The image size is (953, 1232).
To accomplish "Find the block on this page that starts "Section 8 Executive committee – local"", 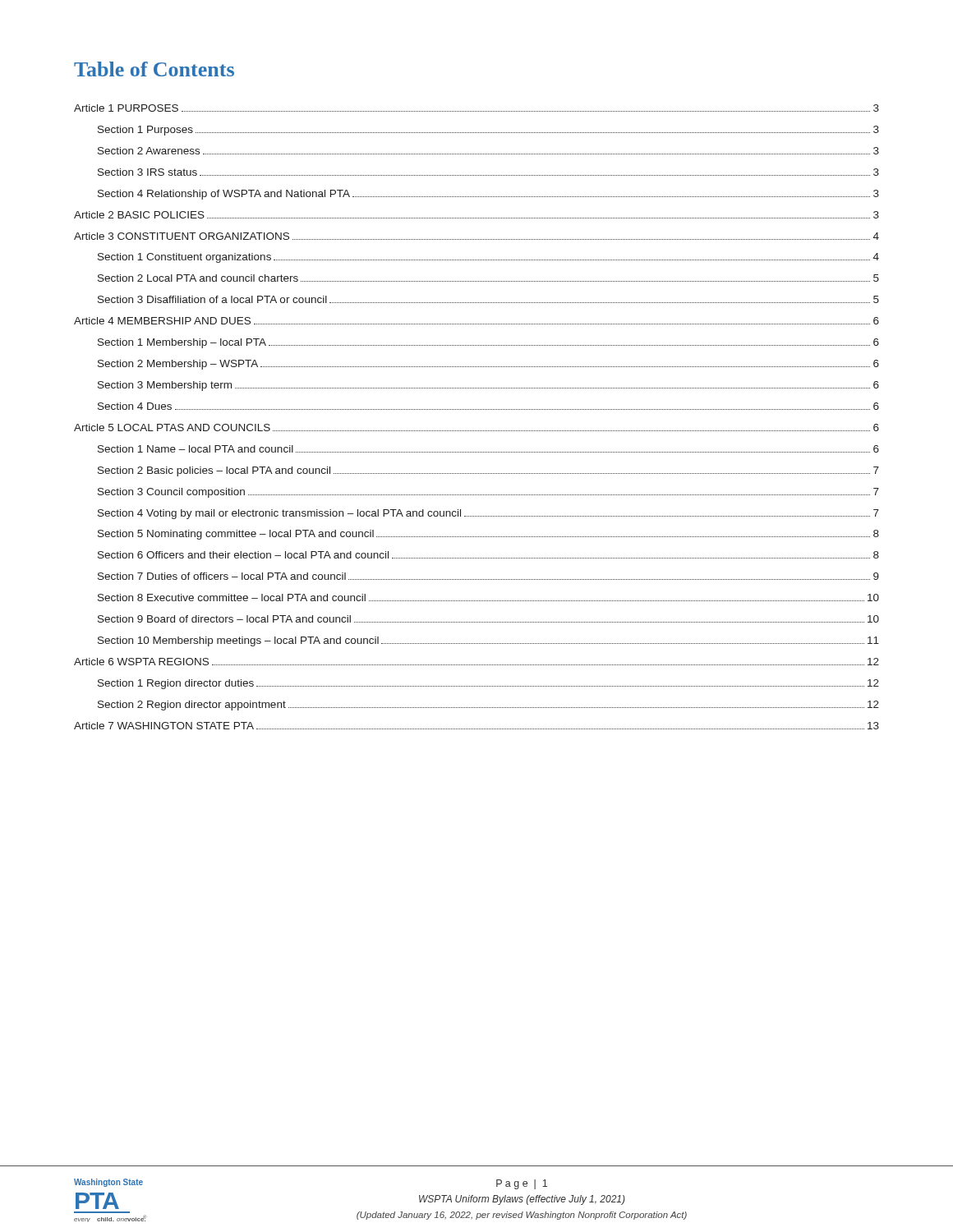I will [x=488, y=599].
